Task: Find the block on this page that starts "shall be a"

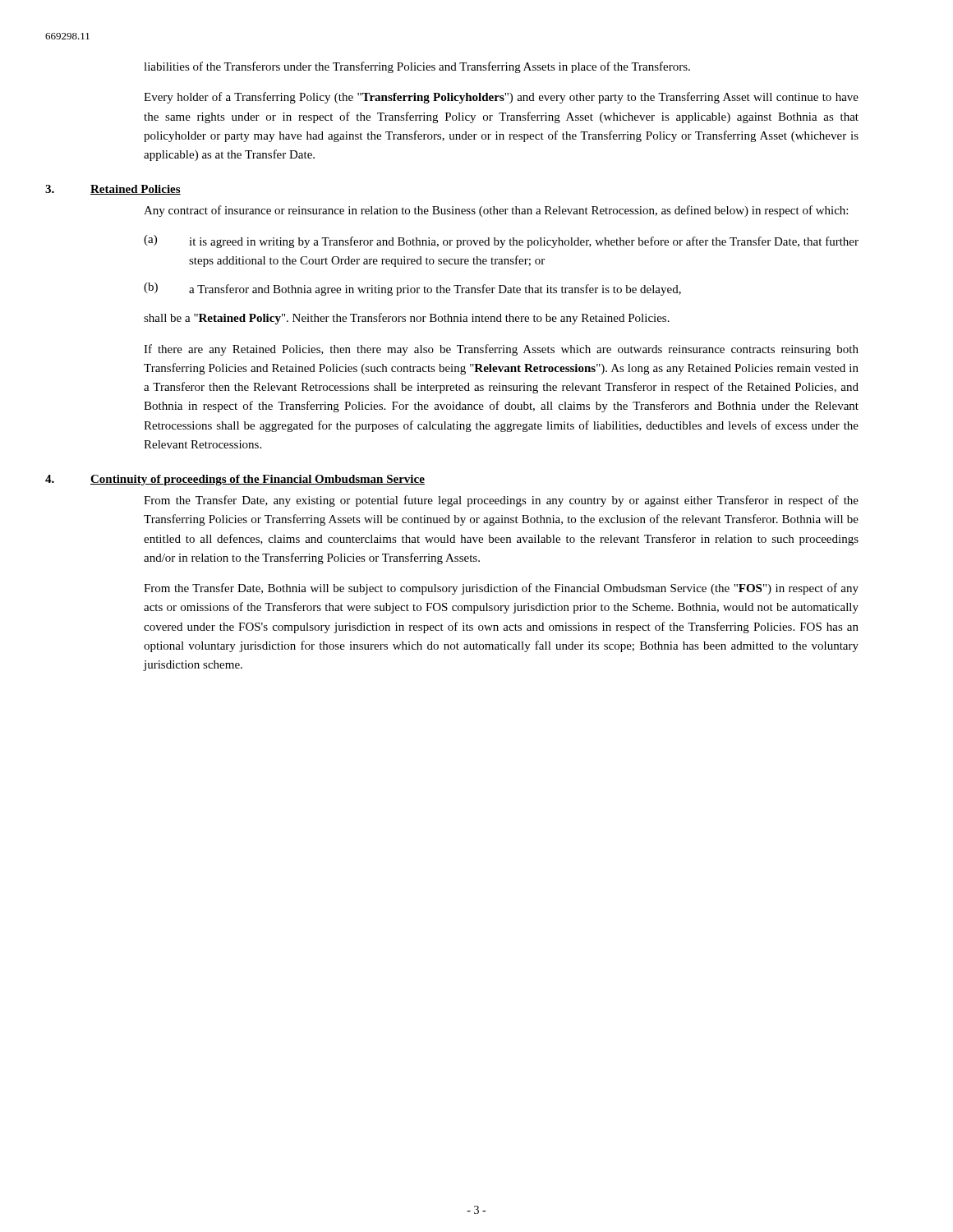Action: (x=501, y=319)
